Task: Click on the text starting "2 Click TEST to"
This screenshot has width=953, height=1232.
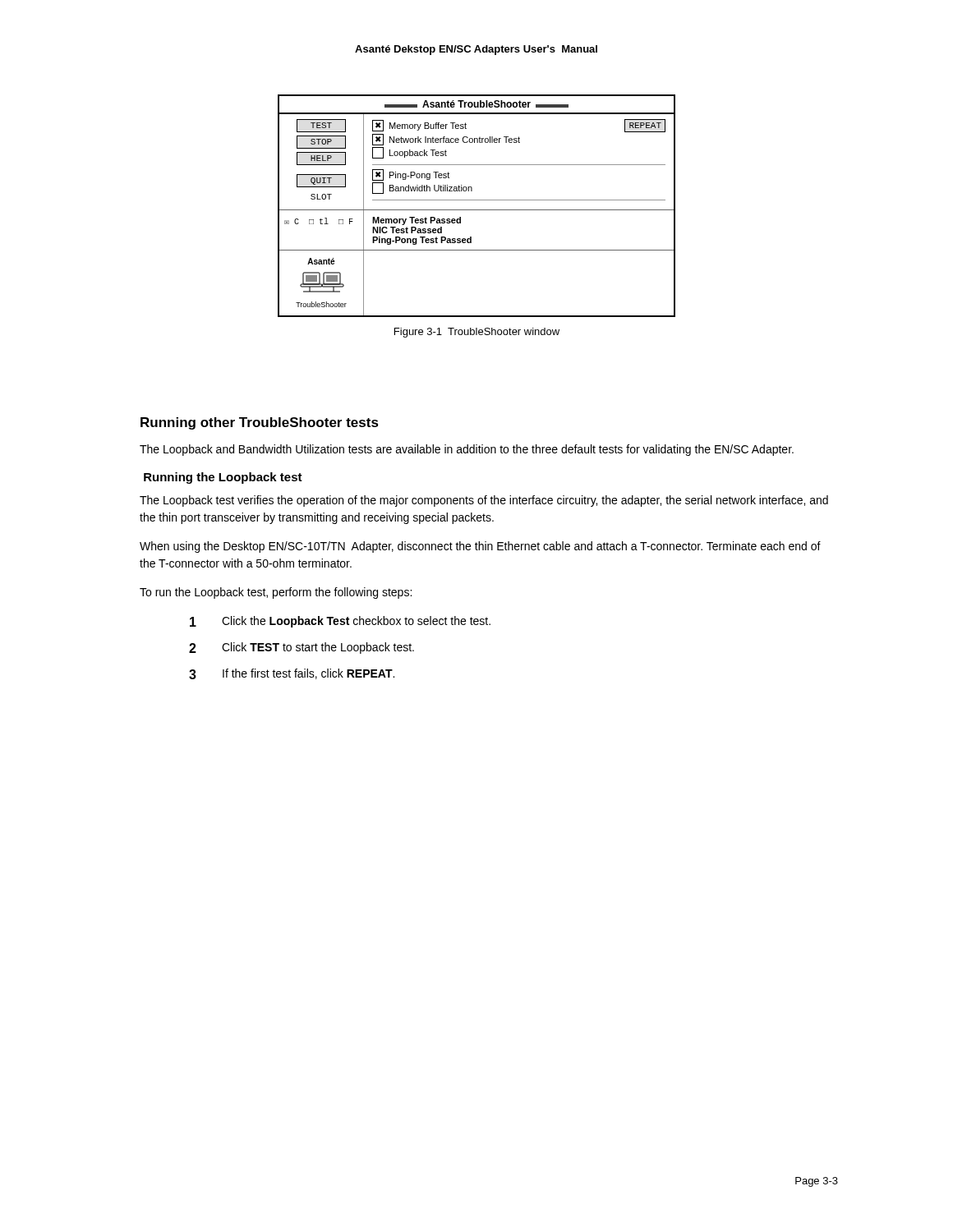Action: (302, 648)
